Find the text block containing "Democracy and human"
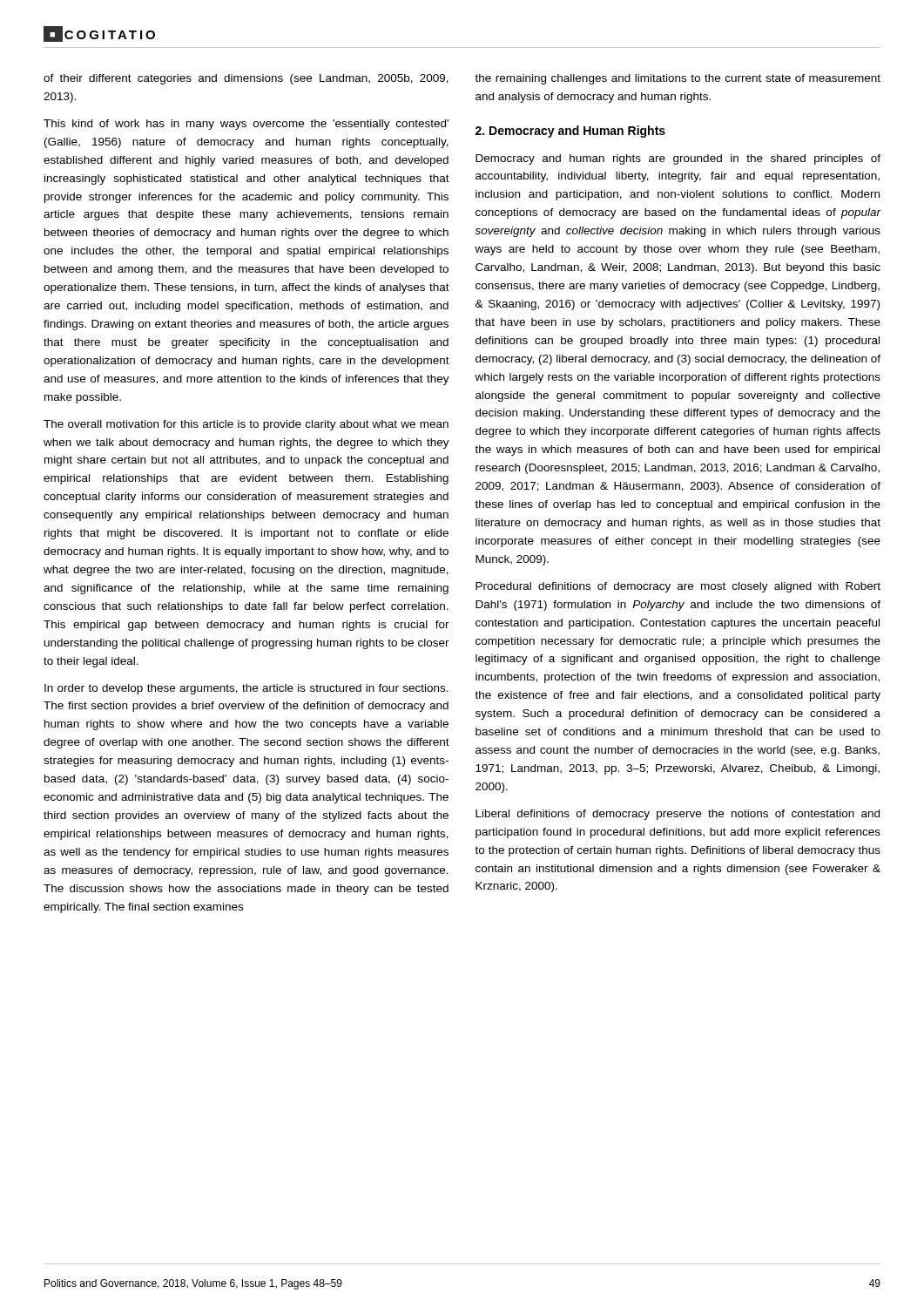 pos(678,523)
